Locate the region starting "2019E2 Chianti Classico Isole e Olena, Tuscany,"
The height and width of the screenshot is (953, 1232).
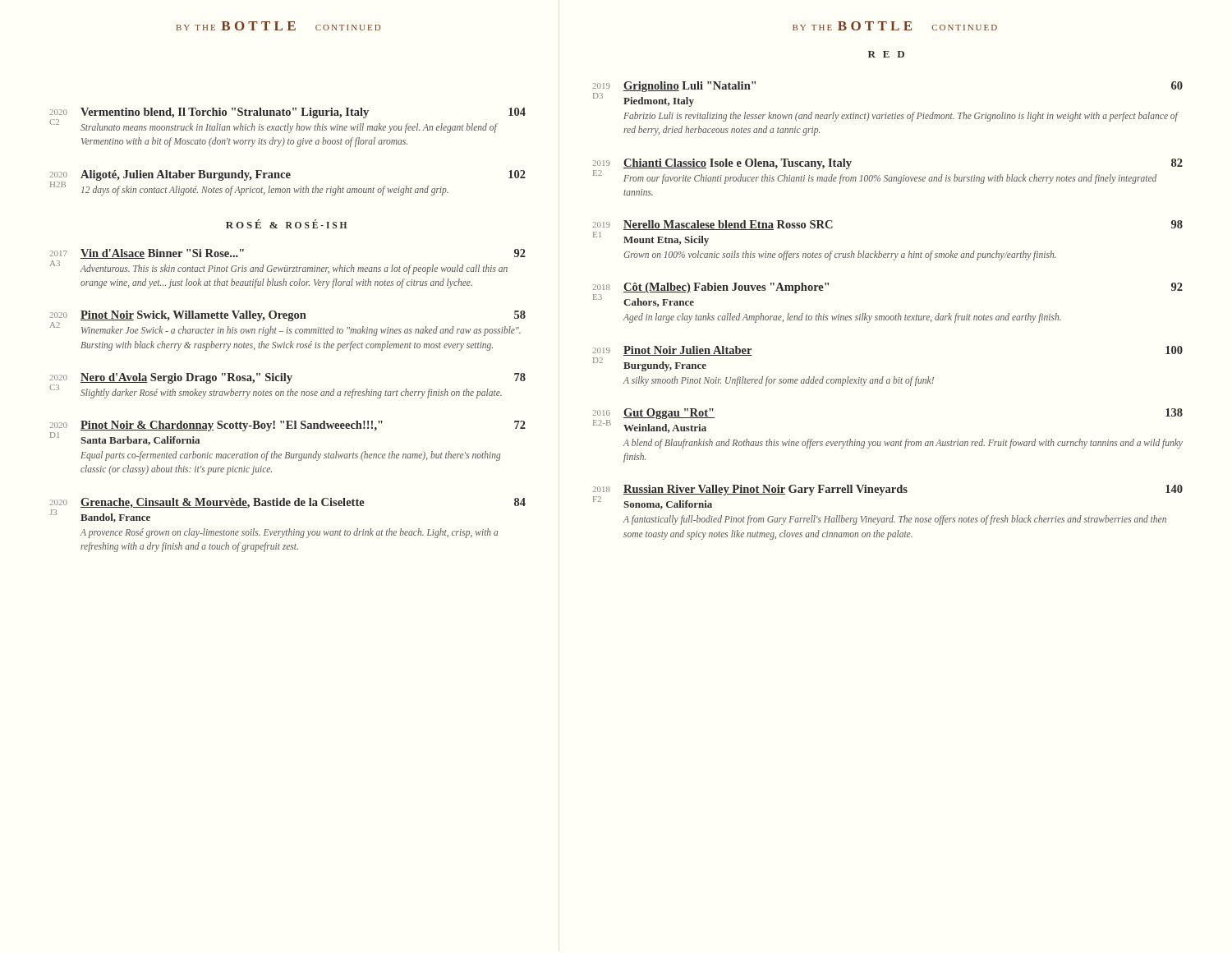pos(887,178)
